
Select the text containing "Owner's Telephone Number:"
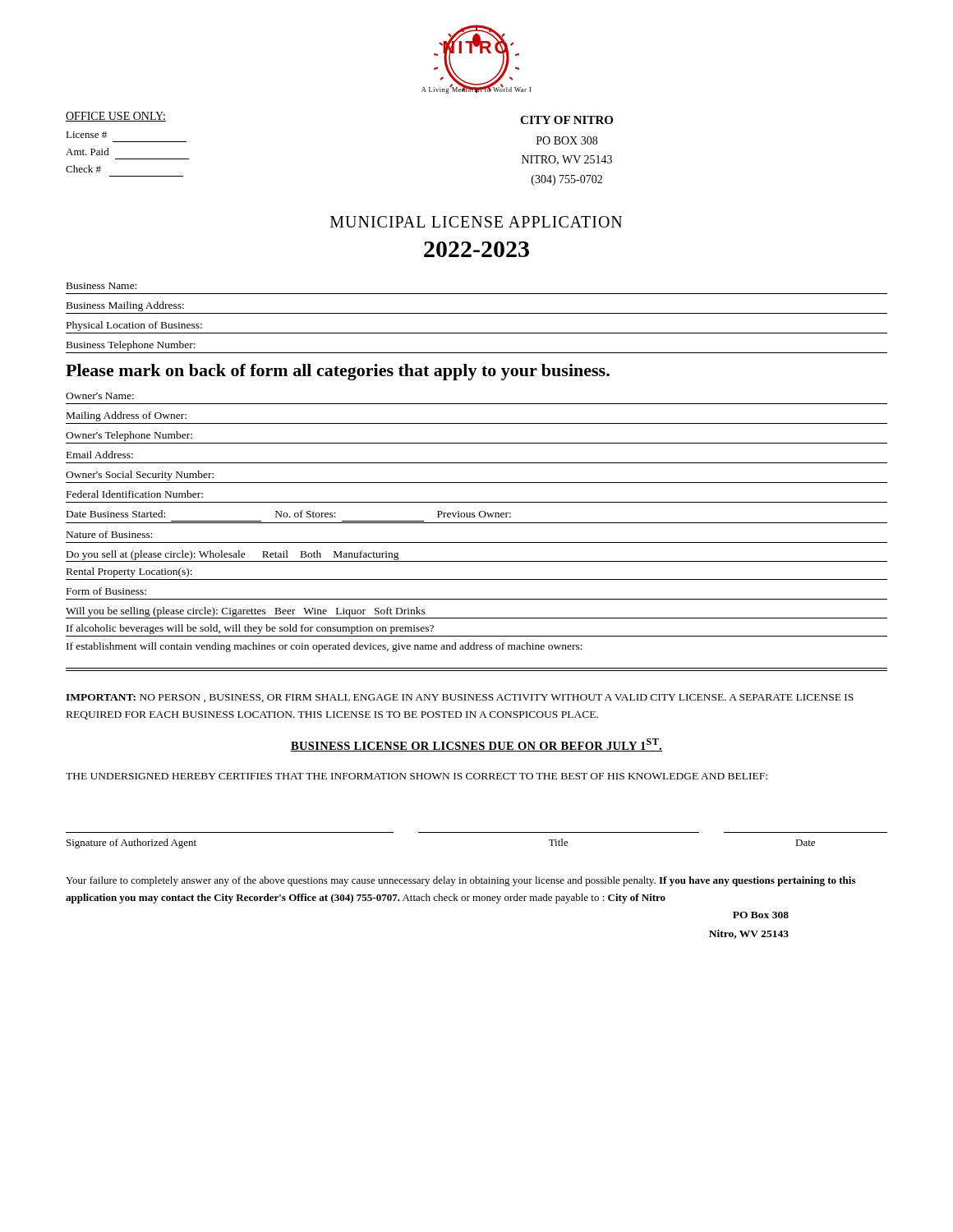pos(476,435)
